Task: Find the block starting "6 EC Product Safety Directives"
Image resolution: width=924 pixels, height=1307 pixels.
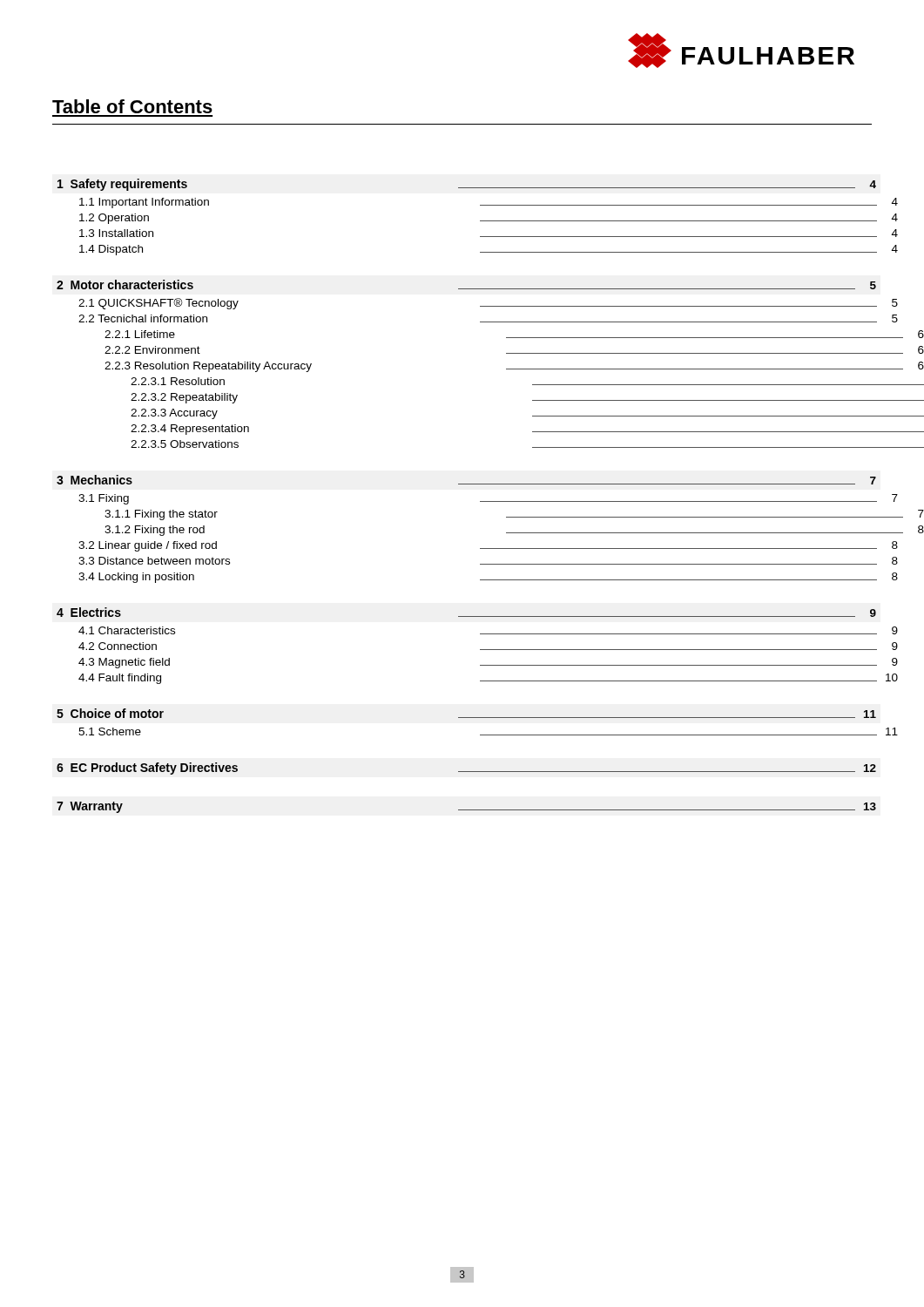Action: 462,768
